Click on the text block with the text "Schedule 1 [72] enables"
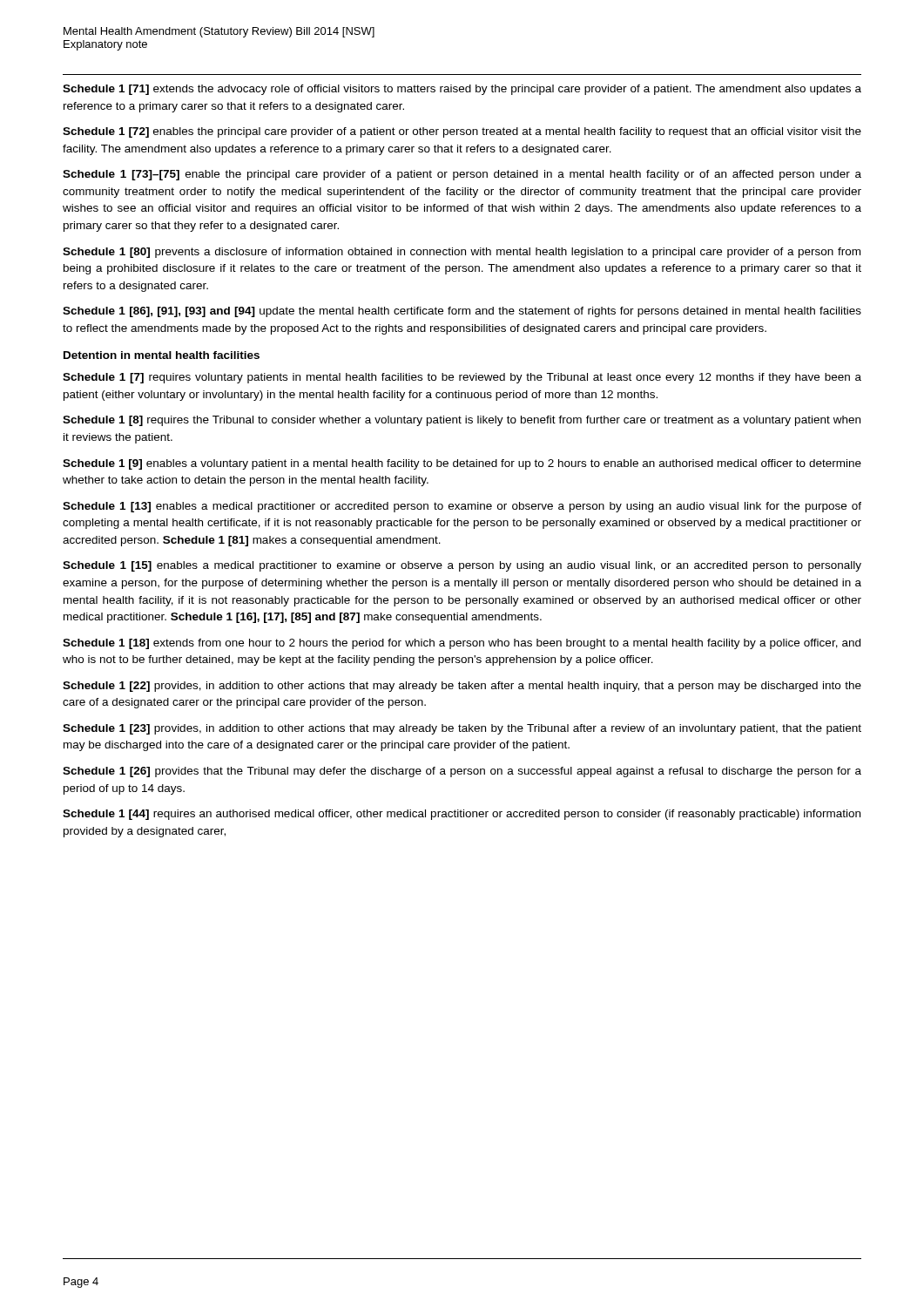The height and width of the screenshot is (1307, 924). pos(462,140)
